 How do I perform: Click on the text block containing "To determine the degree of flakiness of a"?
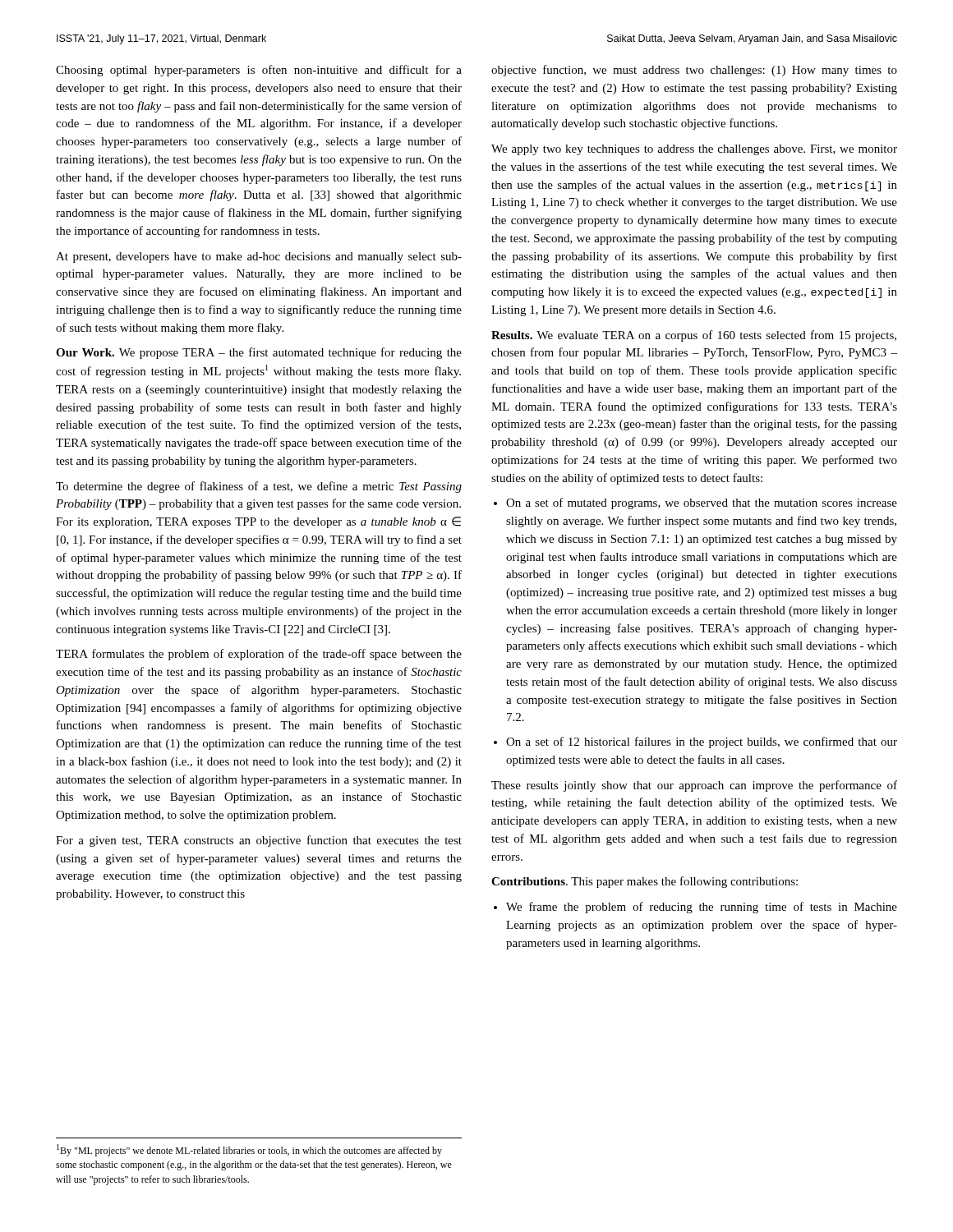[259, 558]
